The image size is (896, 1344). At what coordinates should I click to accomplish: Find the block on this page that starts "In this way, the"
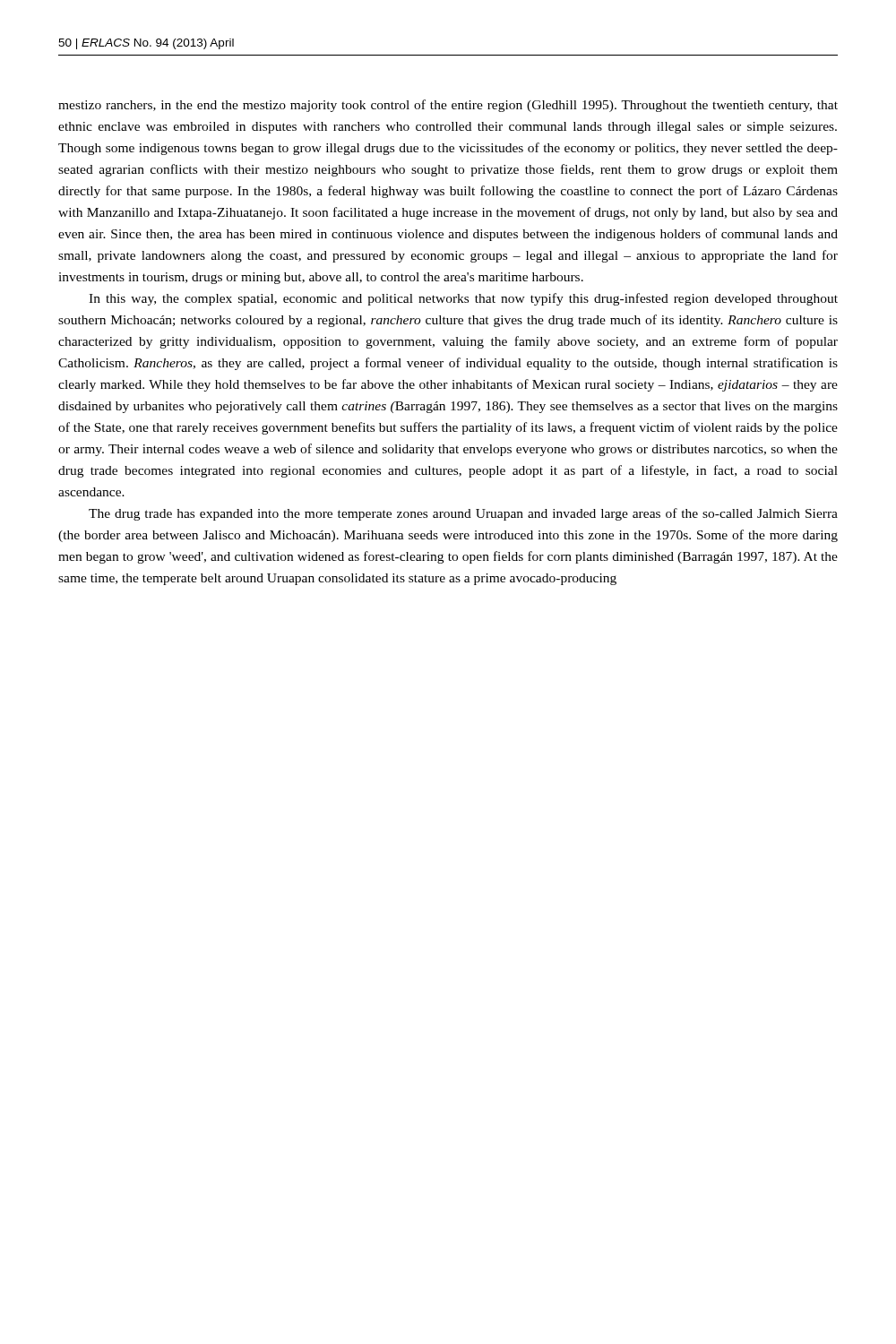point(448,395)
